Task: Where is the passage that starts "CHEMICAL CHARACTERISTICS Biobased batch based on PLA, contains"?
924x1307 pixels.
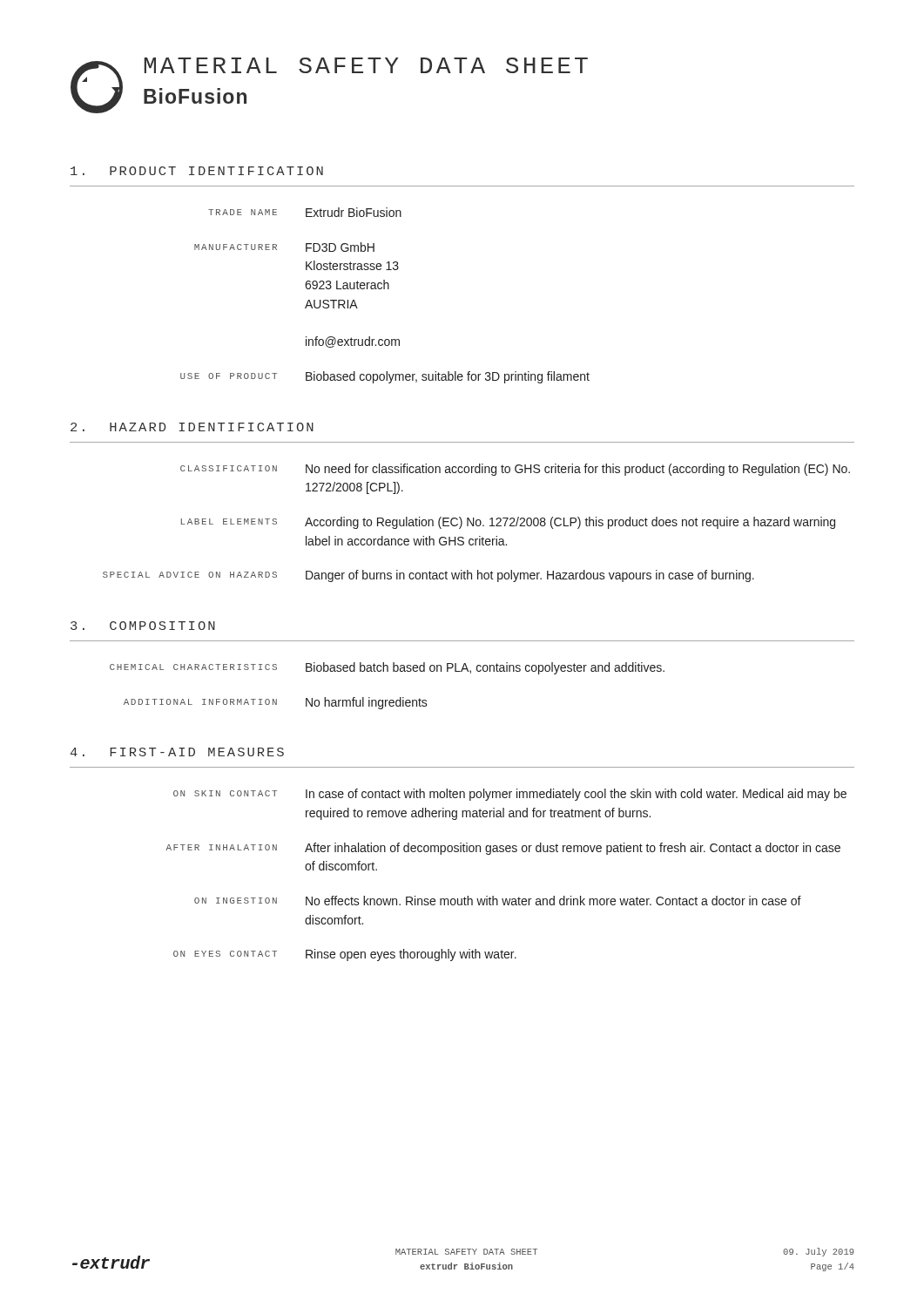Action: (462, 668)
